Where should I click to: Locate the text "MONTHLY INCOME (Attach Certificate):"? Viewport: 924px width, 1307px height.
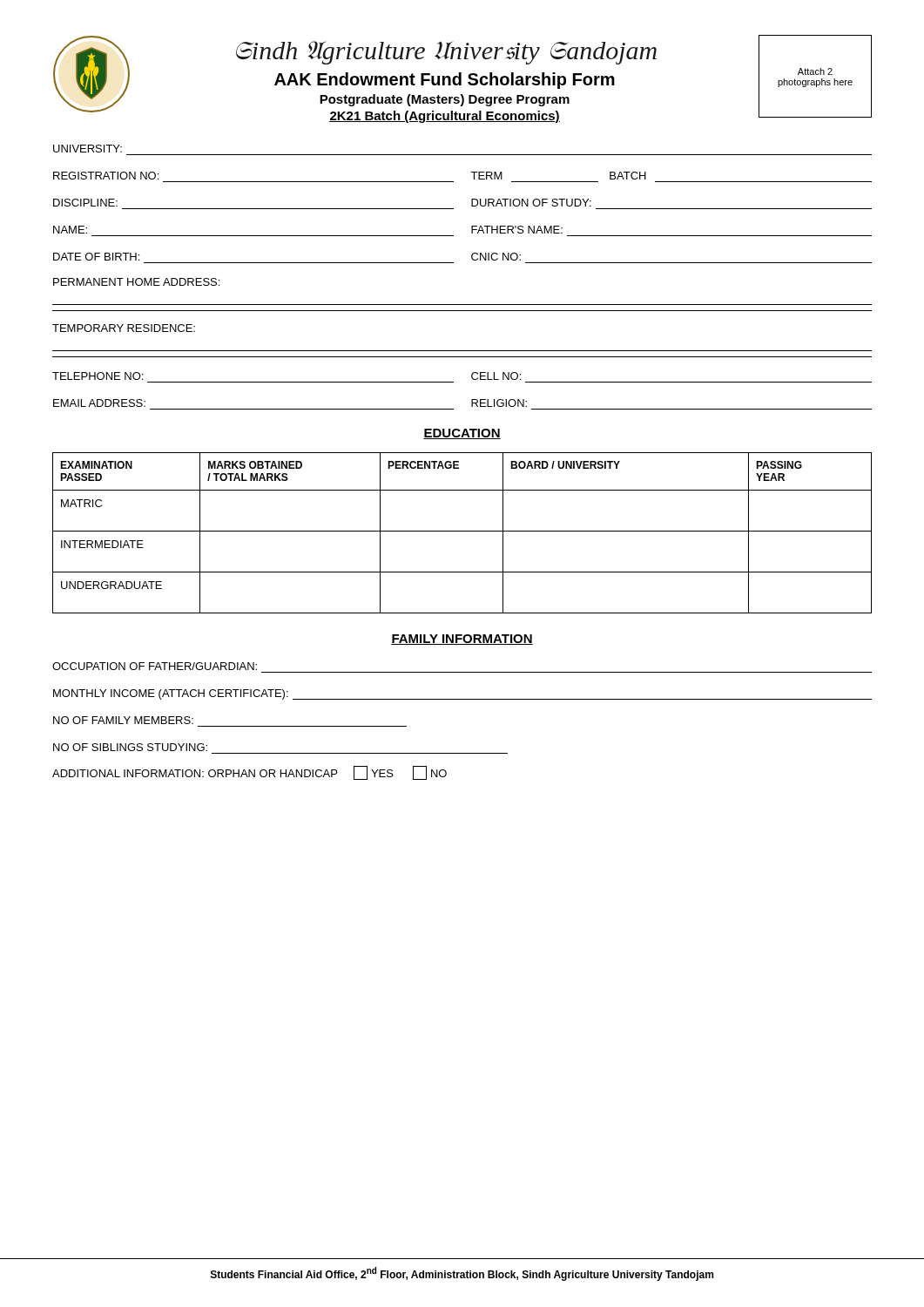coord(462,692)
